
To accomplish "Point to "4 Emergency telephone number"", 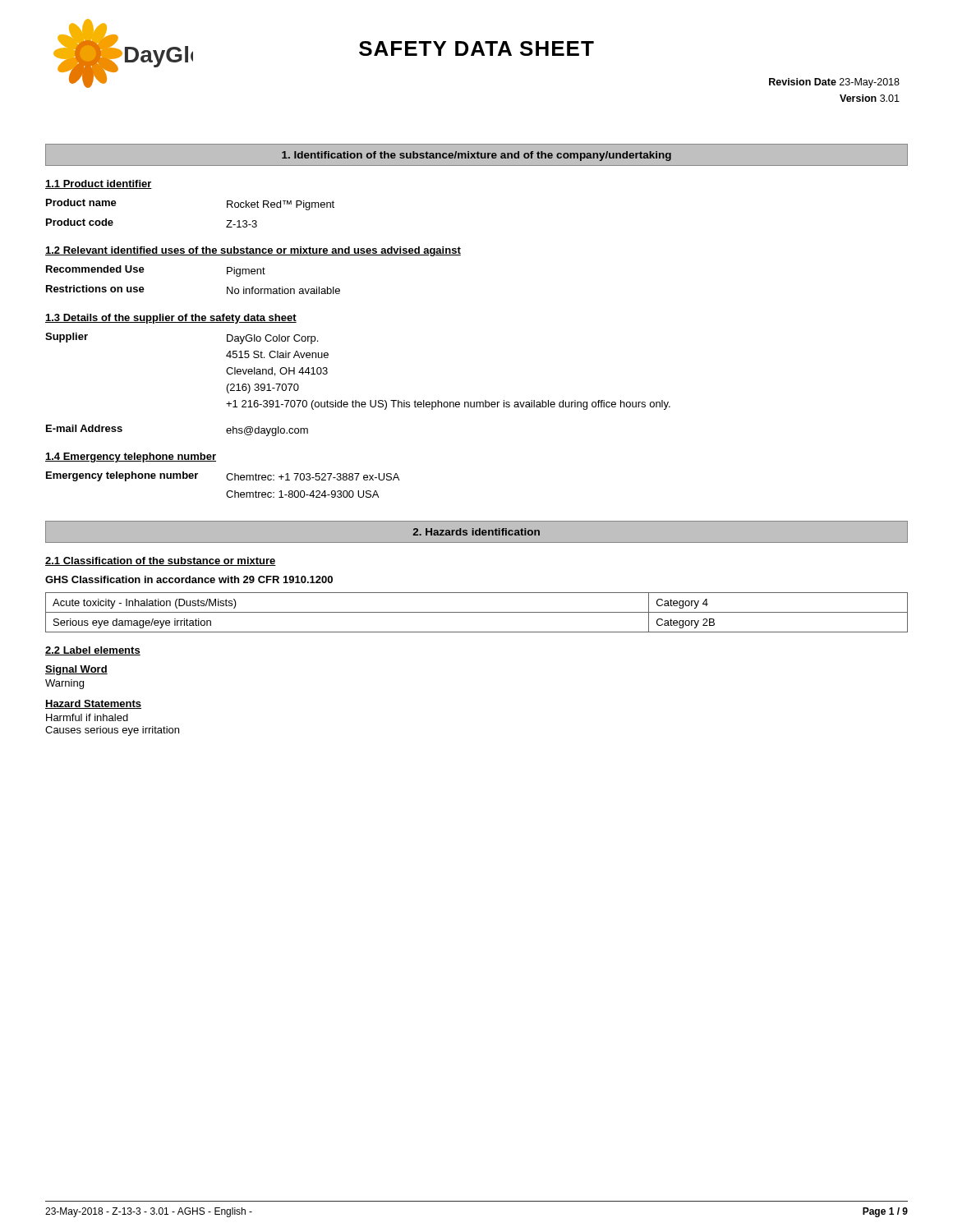I will 131,457.
